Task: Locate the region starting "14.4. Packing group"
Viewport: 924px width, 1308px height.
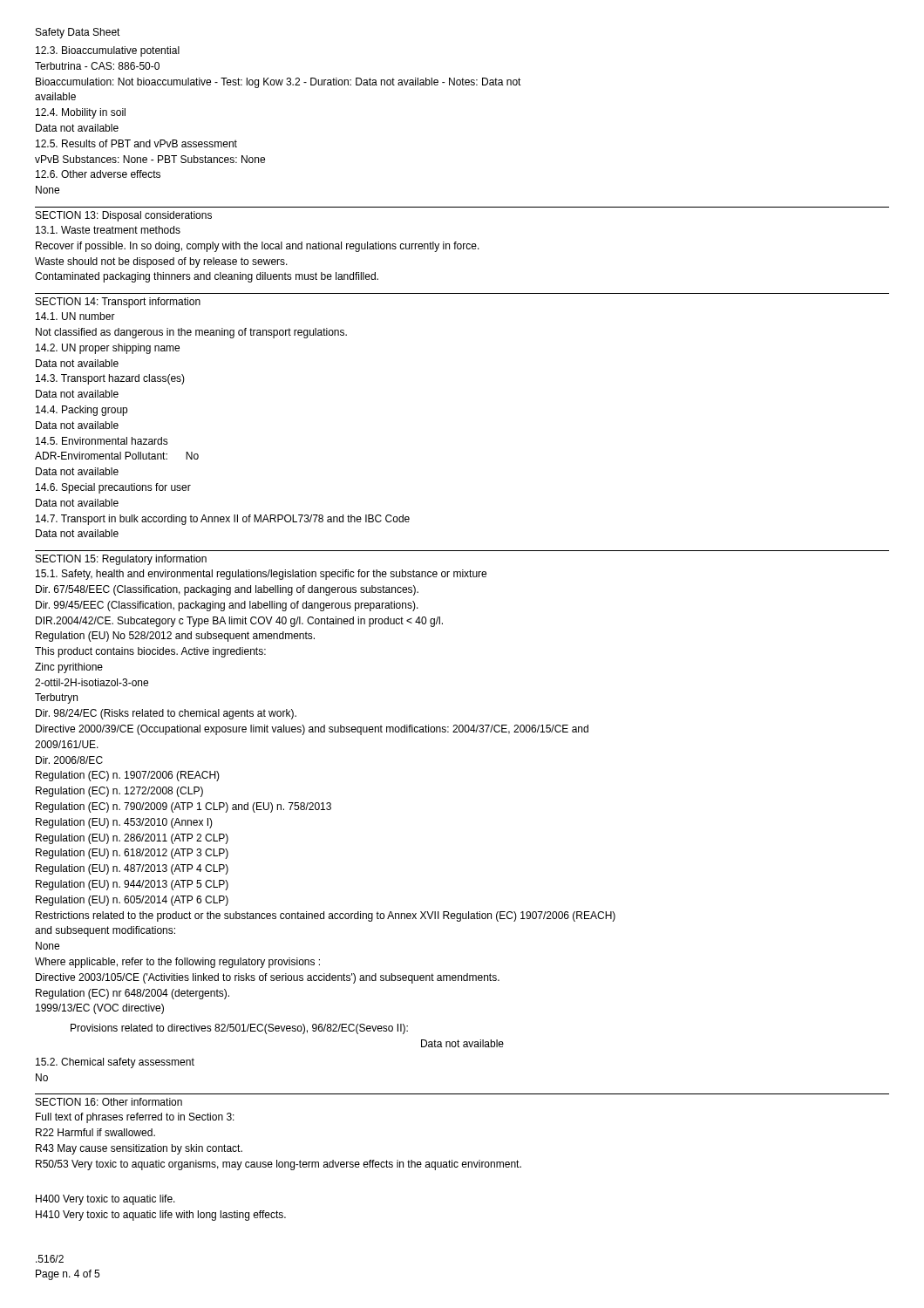Action: pyautogui.click(x=81, y=410)
